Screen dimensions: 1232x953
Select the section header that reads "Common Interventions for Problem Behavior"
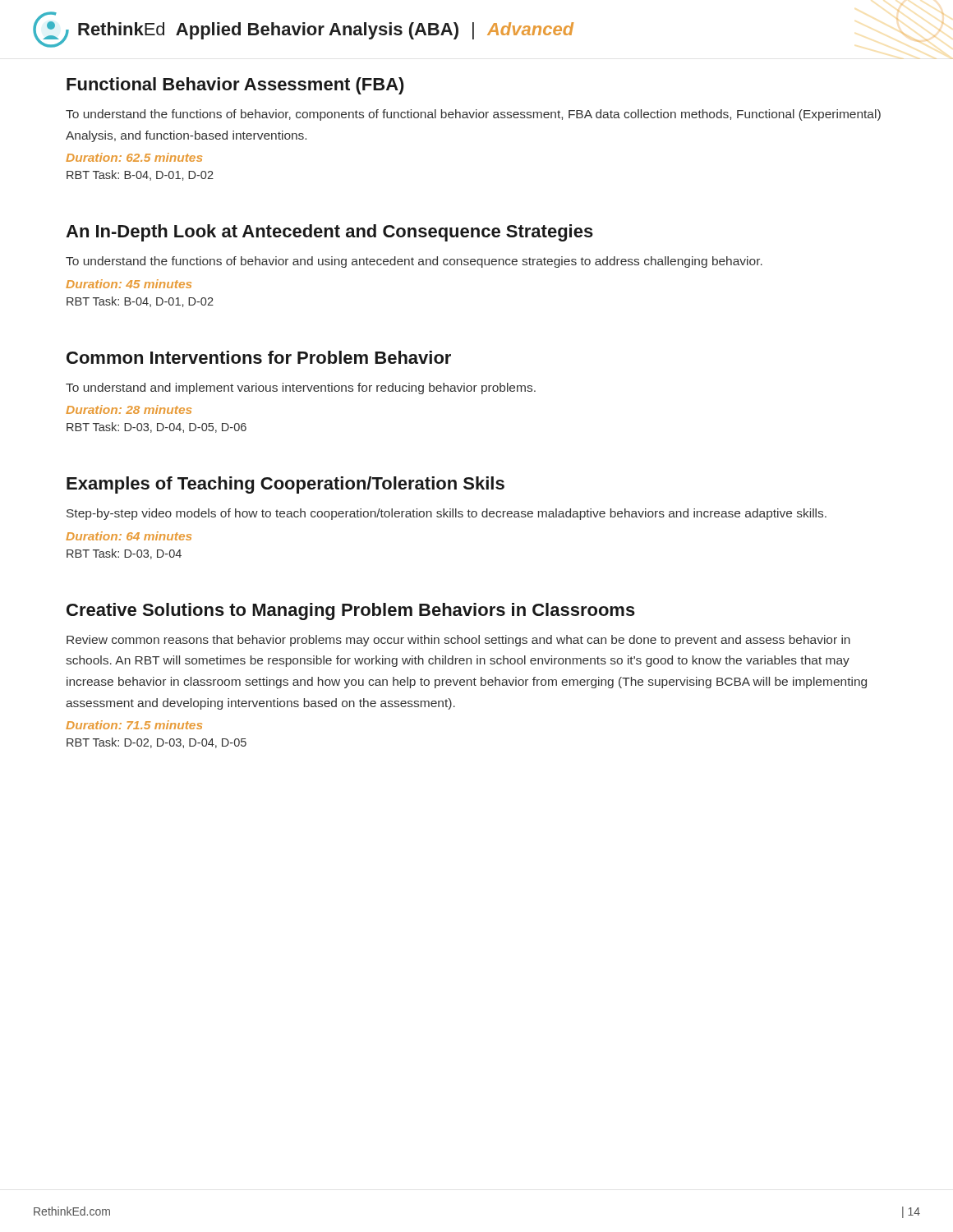pos(259,357)
